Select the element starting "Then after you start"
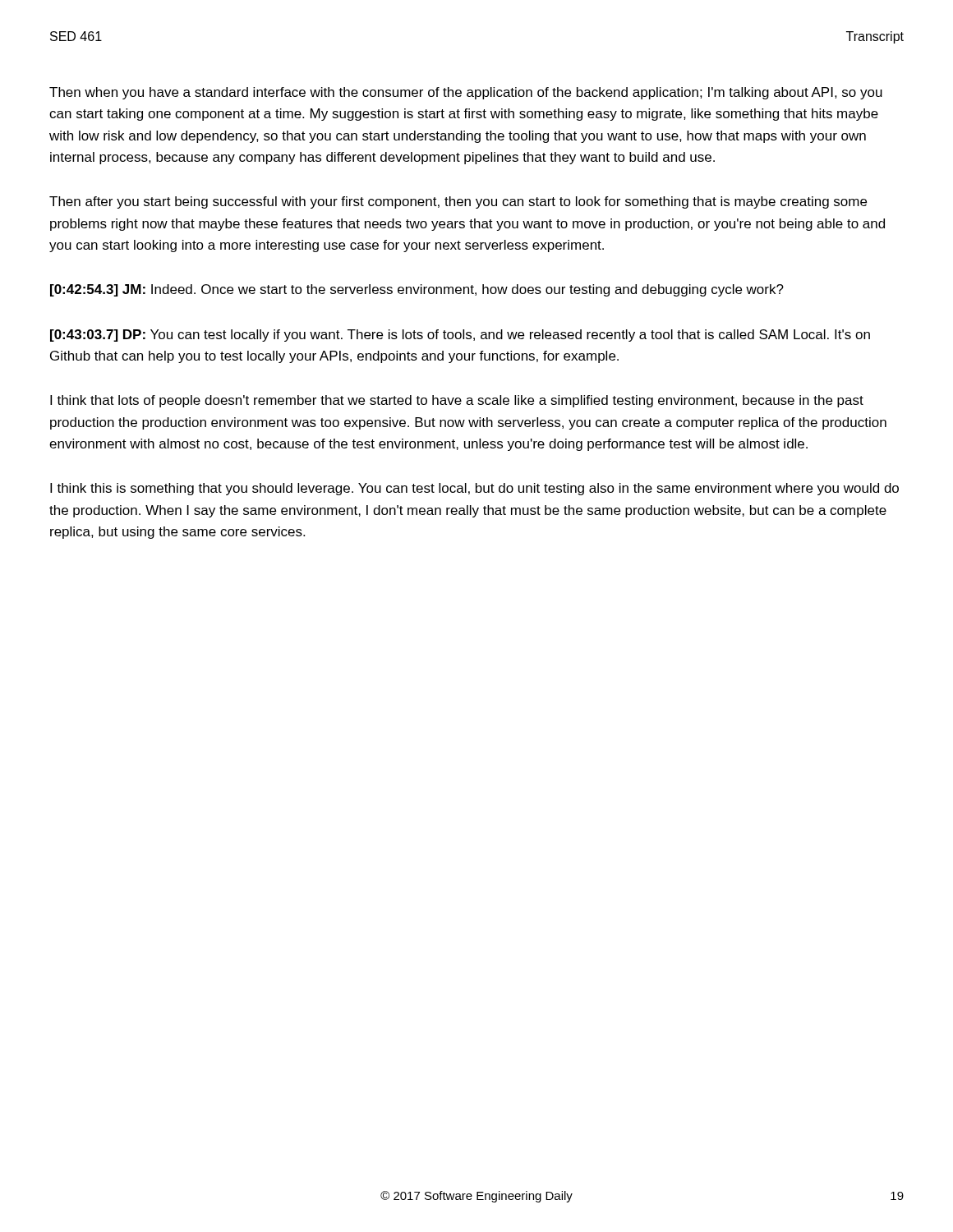 468,224
